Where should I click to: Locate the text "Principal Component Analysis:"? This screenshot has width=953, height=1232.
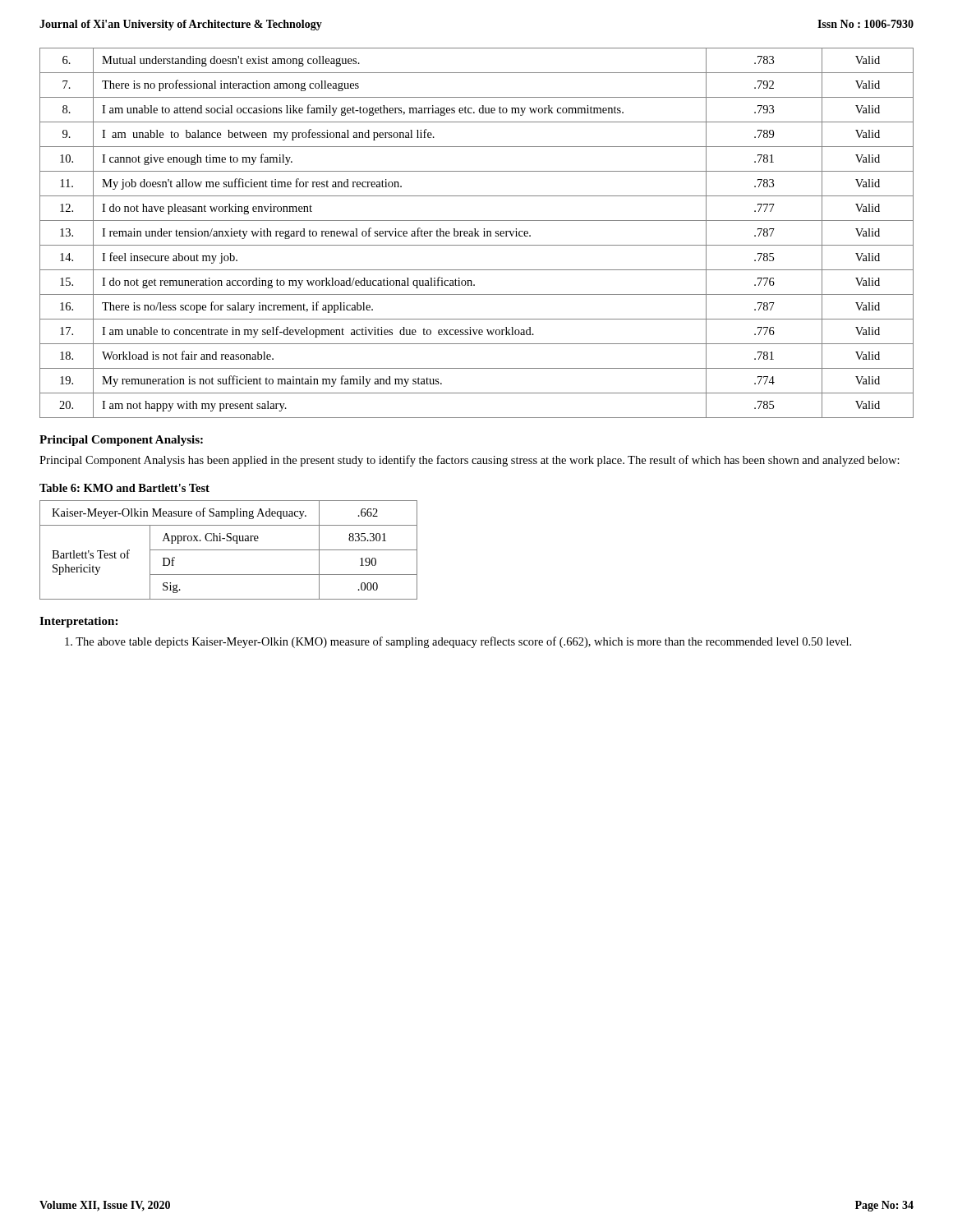click(122, 439)
